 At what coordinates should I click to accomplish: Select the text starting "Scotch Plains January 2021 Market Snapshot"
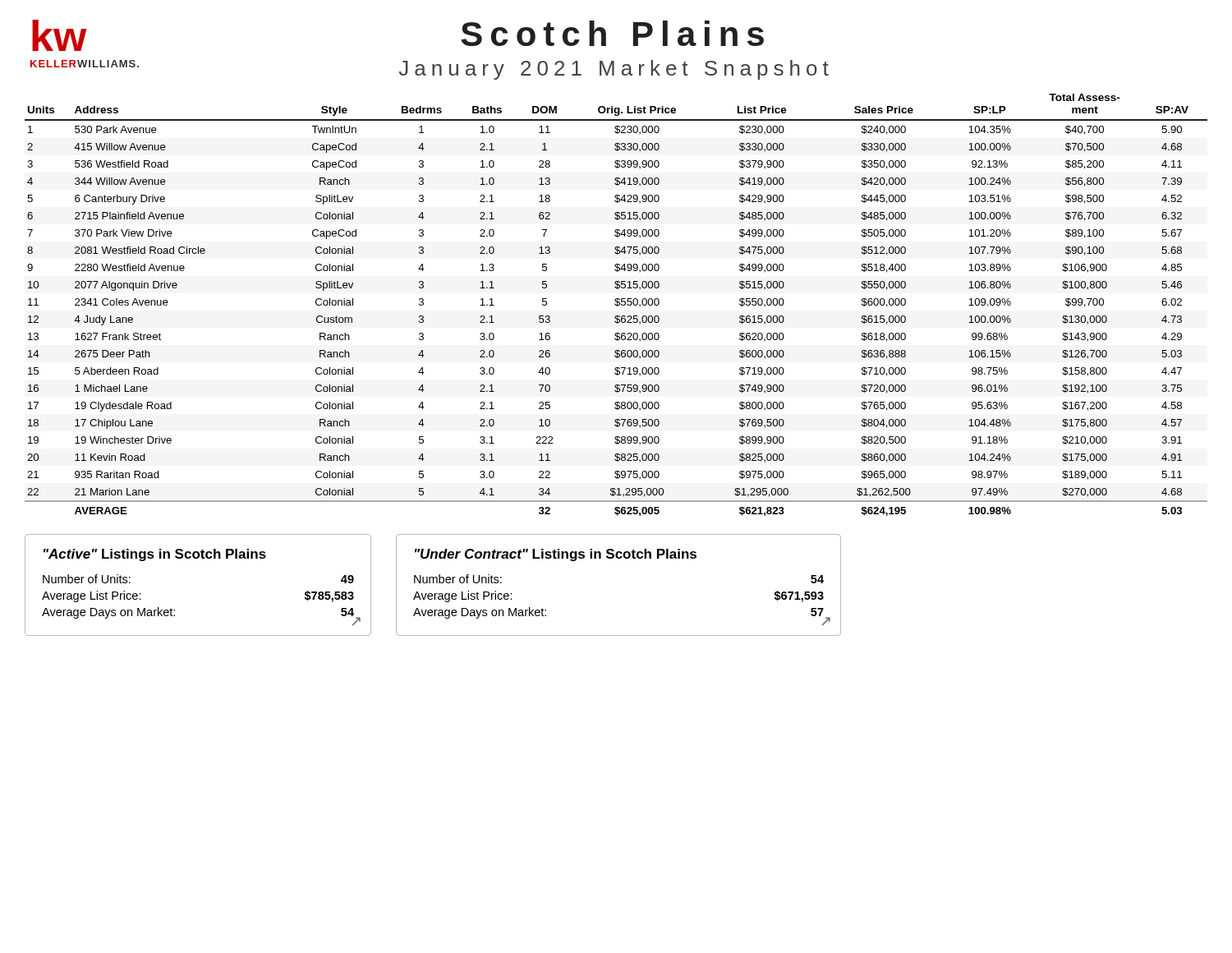pos(616,48)
